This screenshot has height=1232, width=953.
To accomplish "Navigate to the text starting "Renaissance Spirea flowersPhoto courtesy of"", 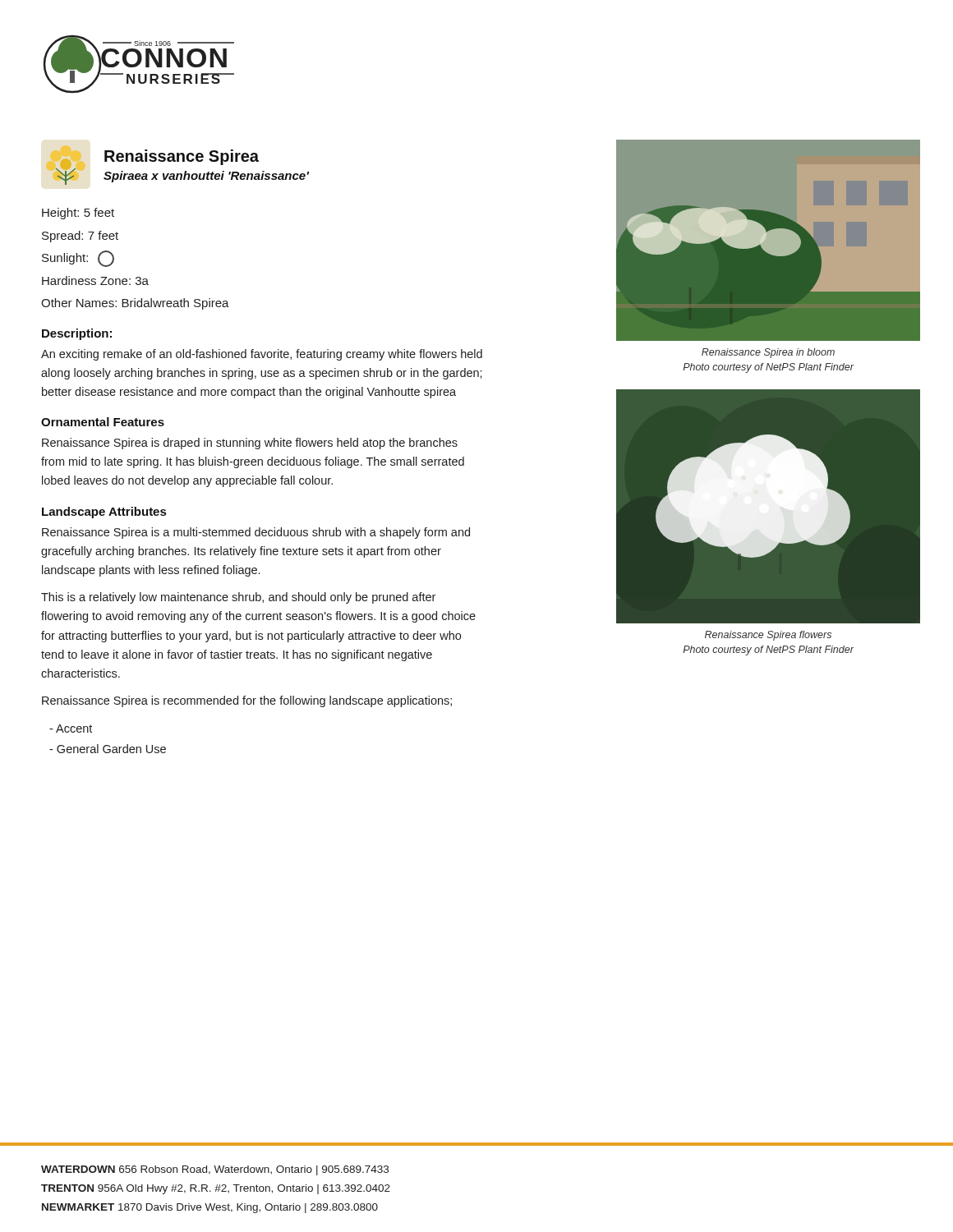I will 768,642.
